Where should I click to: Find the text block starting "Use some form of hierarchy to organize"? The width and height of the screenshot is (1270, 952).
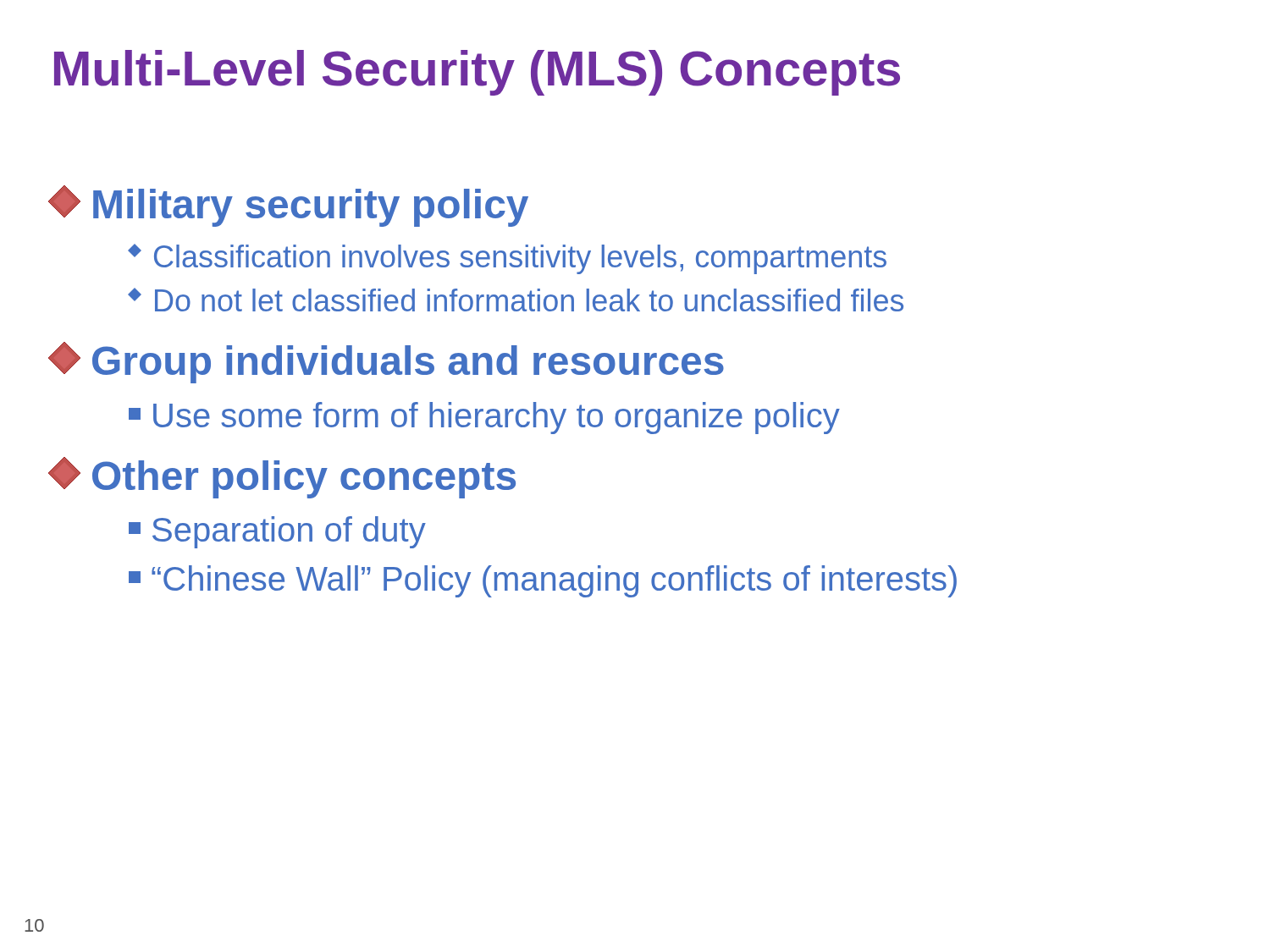483,415
